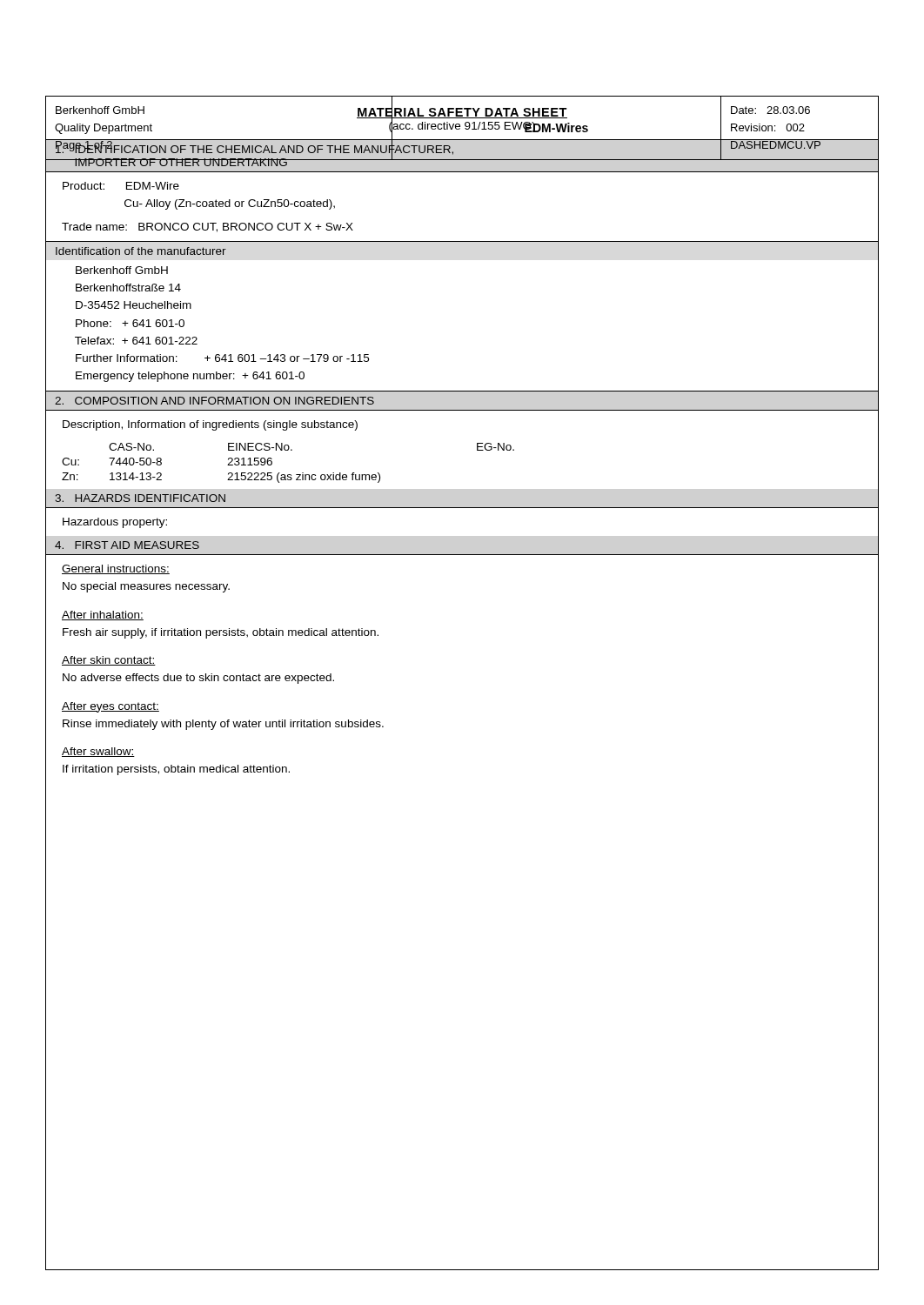924x1305 pixels.
Task: Click on the passage starting "Product: EDM‑Wire Cu‑"
Action: pyautogui.click(x=199, y=195)
